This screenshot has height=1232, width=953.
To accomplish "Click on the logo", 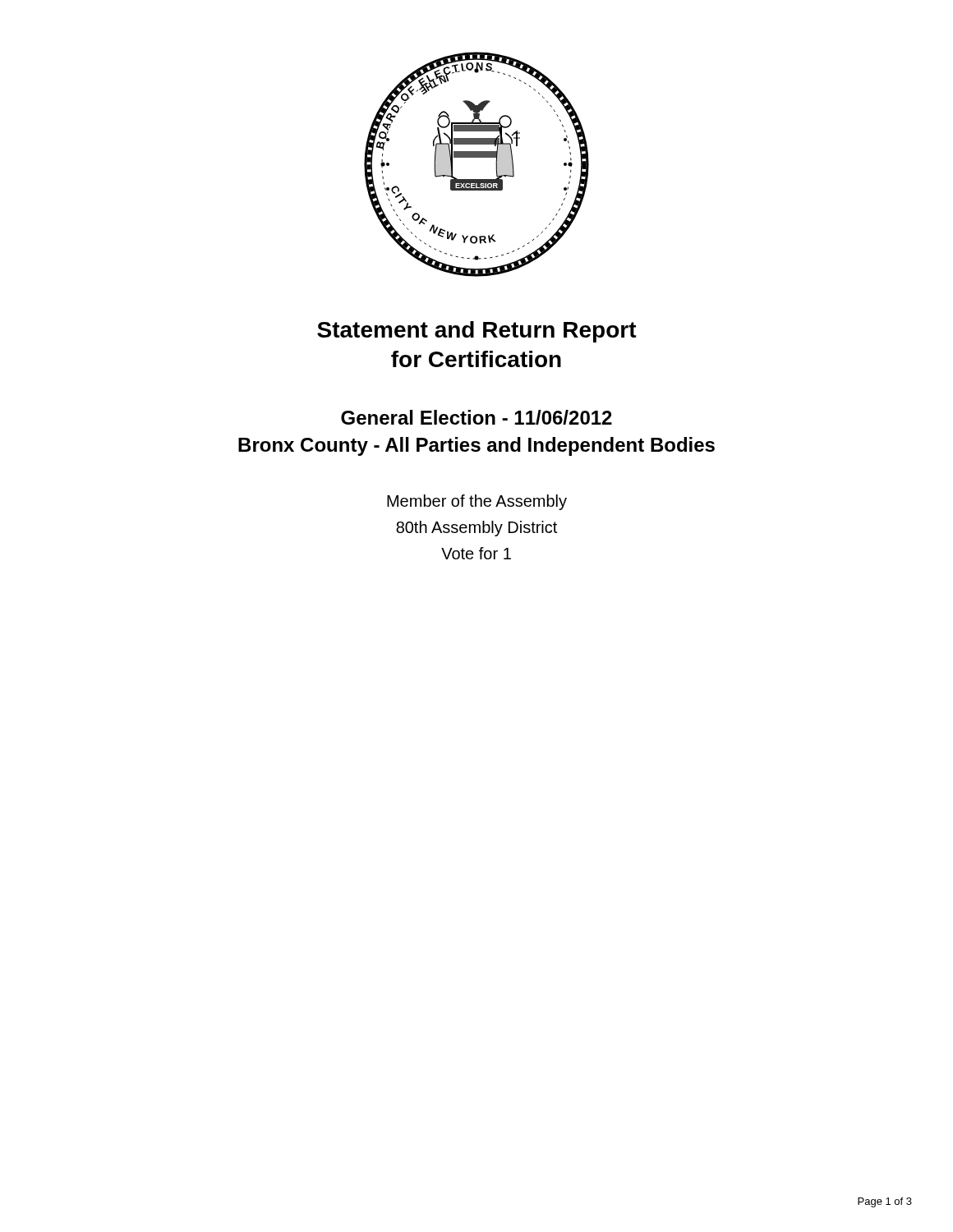I will point(476,141).
